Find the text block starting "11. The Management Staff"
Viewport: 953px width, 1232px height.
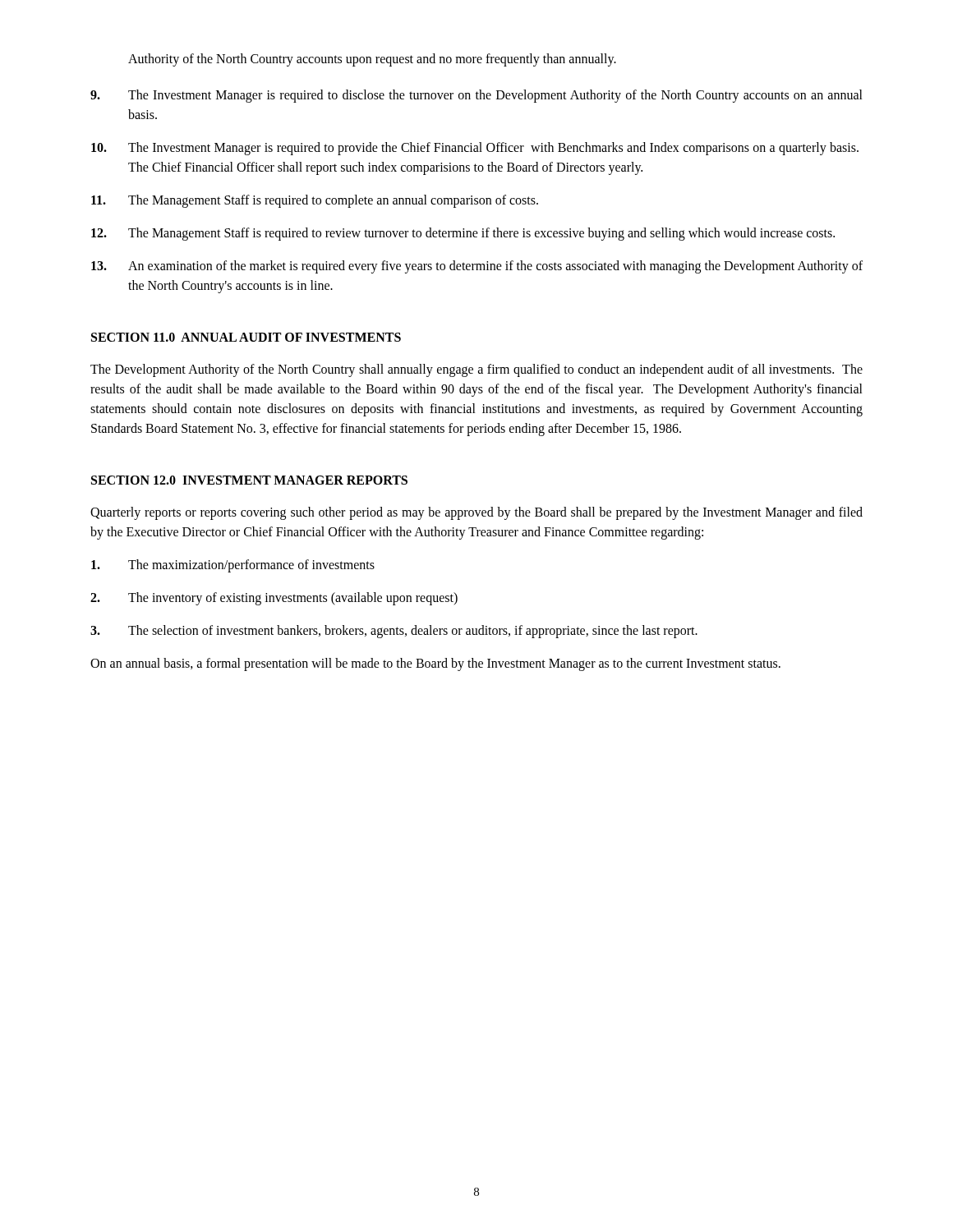[x=476, y=200]
